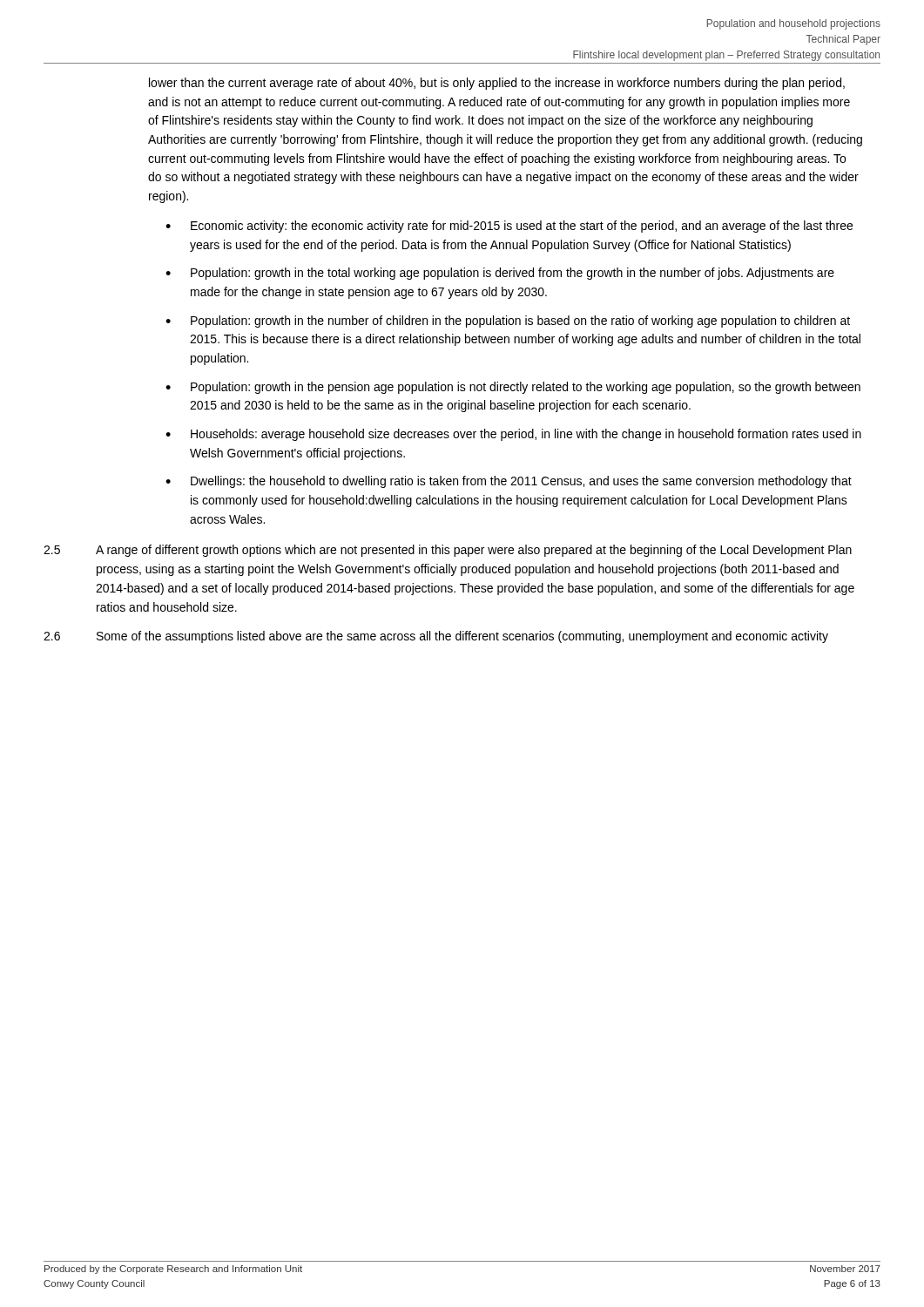Find the element starting "lower than the current average rate"
The width and height of the screenshot is (924, 1307).
click(505, 139)
